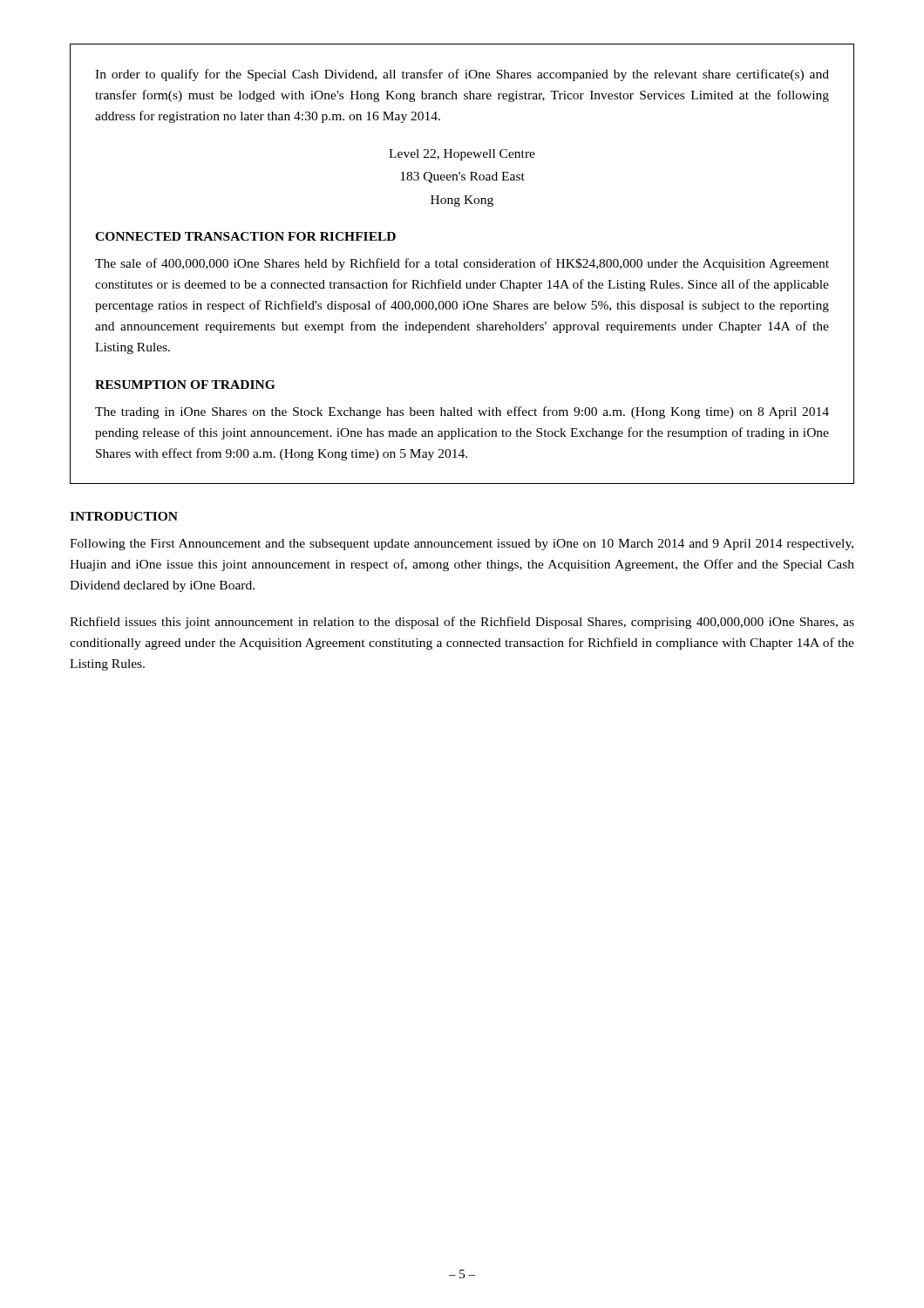
Task: Locate the passage starting "RESUMPTION OF TRADING"
Action: pos(185,384)
